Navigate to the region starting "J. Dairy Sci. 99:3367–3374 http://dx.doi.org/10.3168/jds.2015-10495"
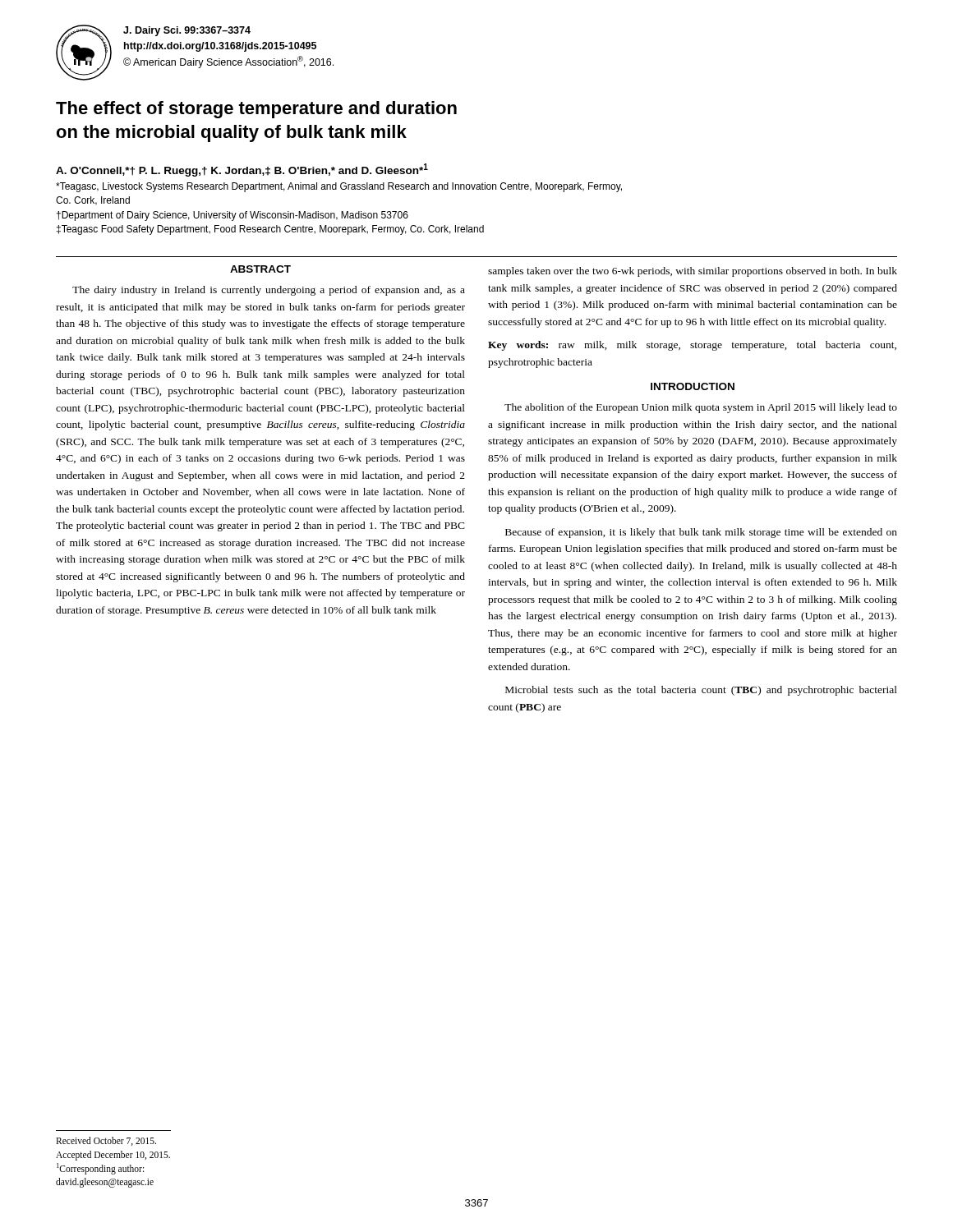Screen dimensions: 1232x953 point(229,46)
